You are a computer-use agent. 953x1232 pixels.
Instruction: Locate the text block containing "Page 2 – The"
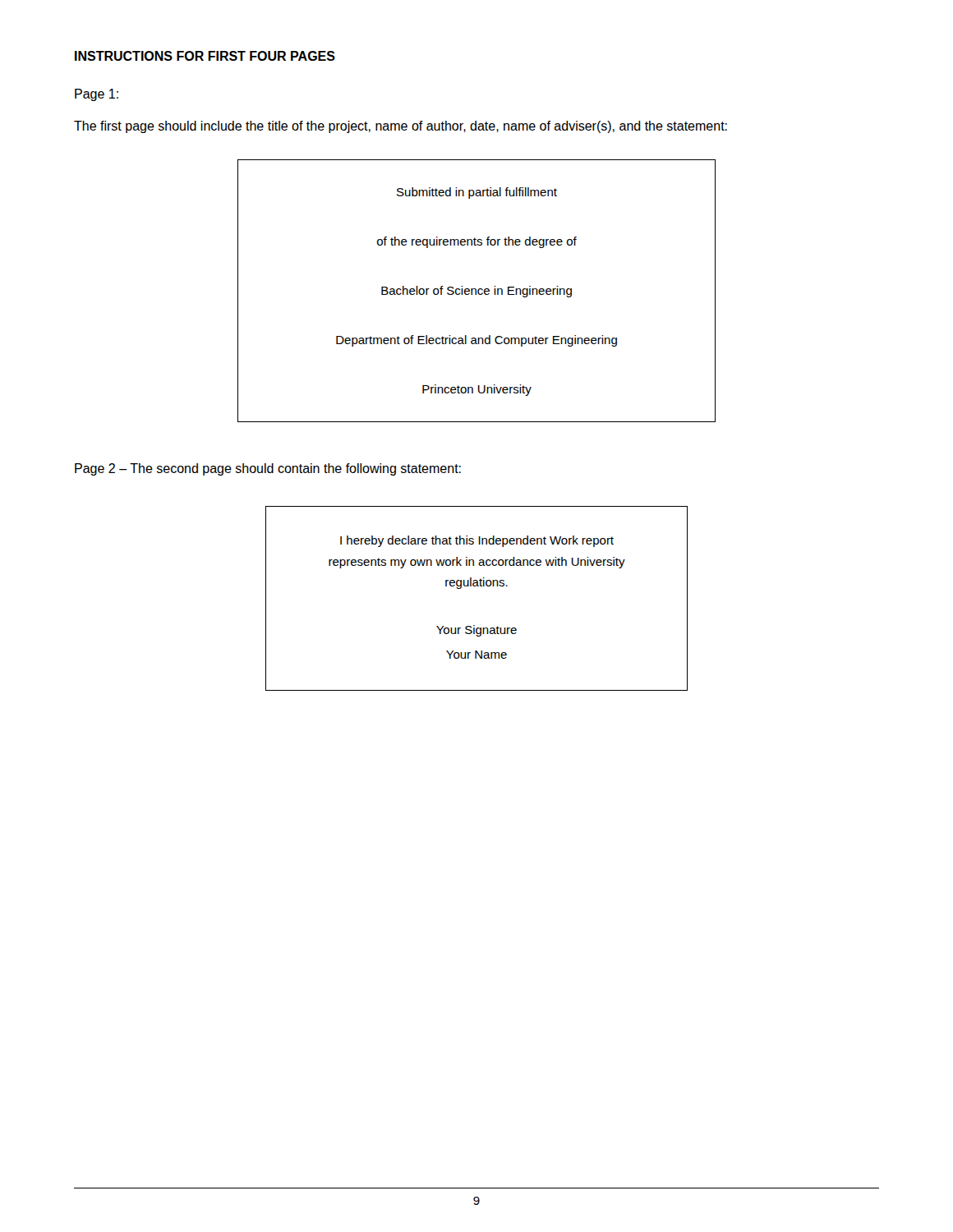(268, 469)
